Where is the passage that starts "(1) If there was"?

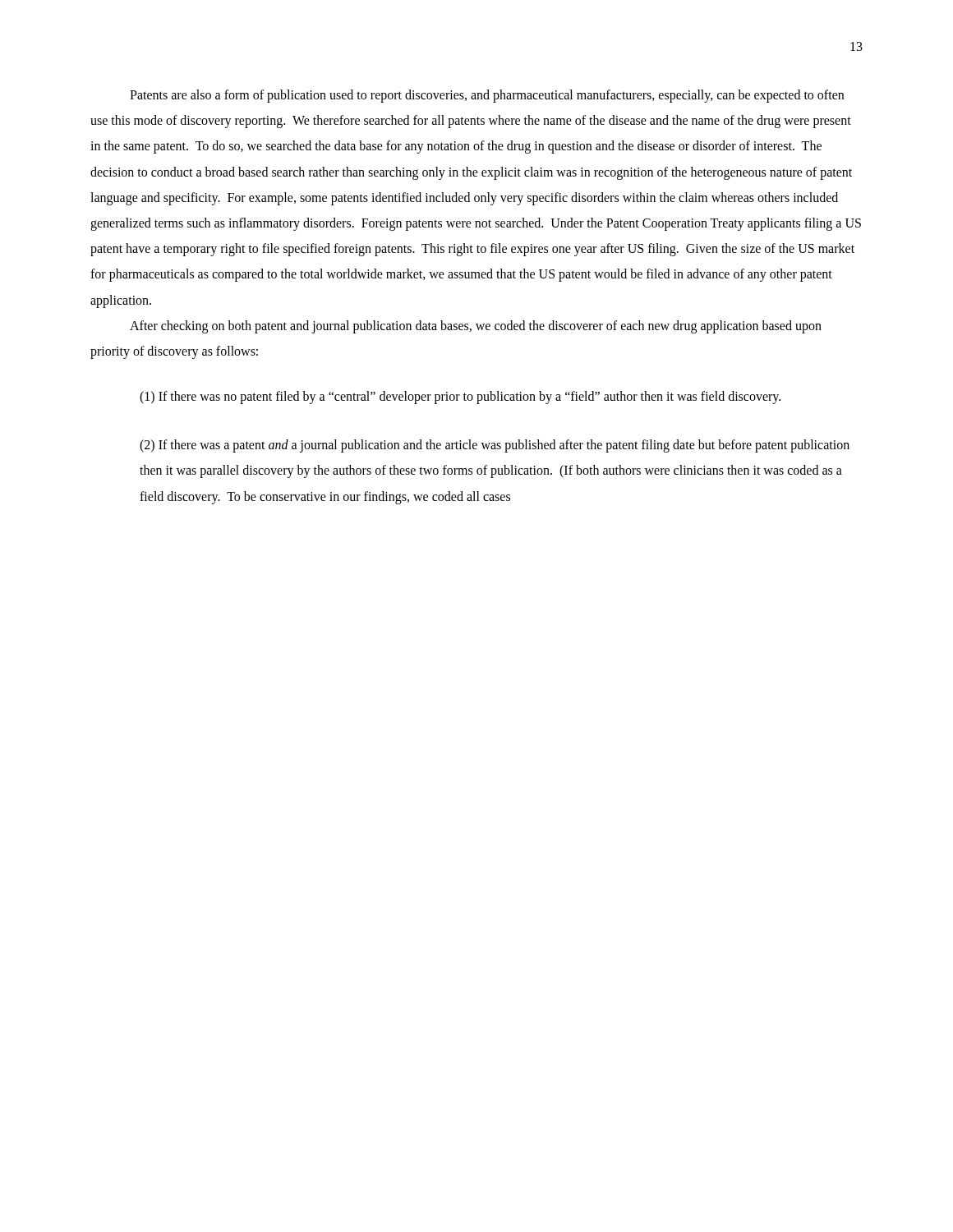tap(501, 396)
